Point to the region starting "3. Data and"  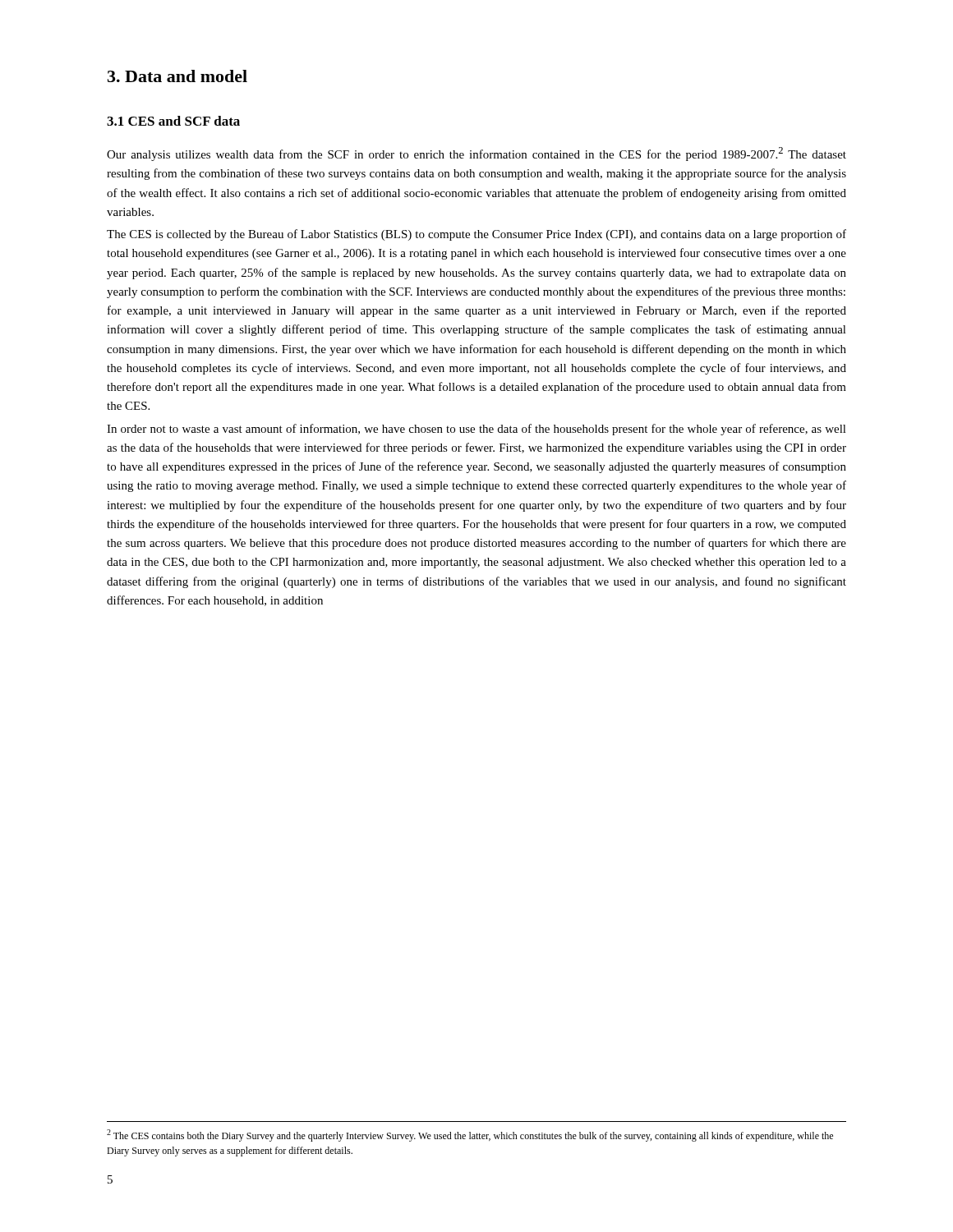click(177, 76)
